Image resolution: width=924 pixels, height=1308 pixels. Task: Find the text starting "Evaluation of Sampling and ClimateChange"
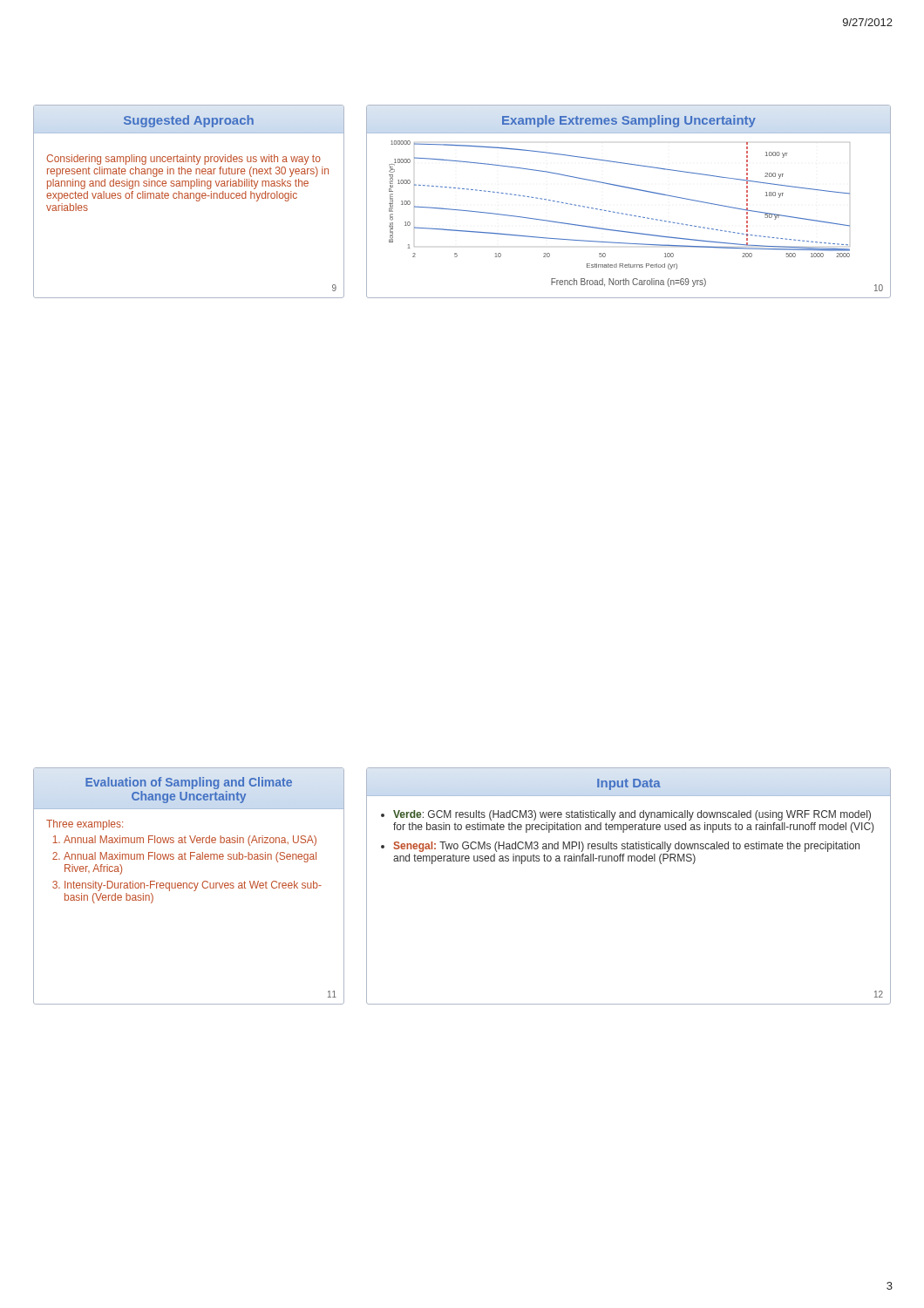pyautogui.click(x=189, y=789)
